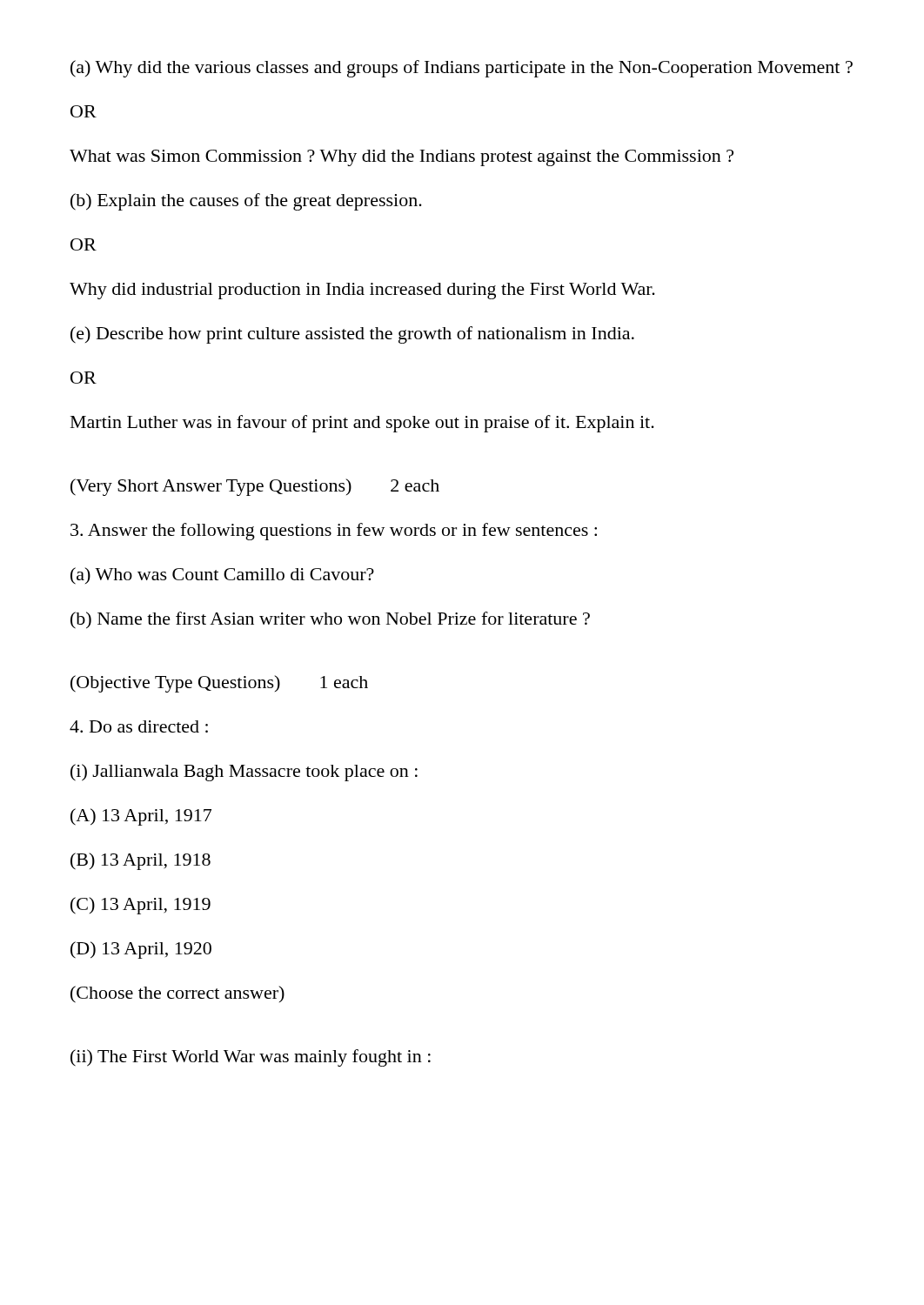The image size is (924, 1305).
Task: Point to the element starting "(b) Explain the"
Action: click(246, 200)
